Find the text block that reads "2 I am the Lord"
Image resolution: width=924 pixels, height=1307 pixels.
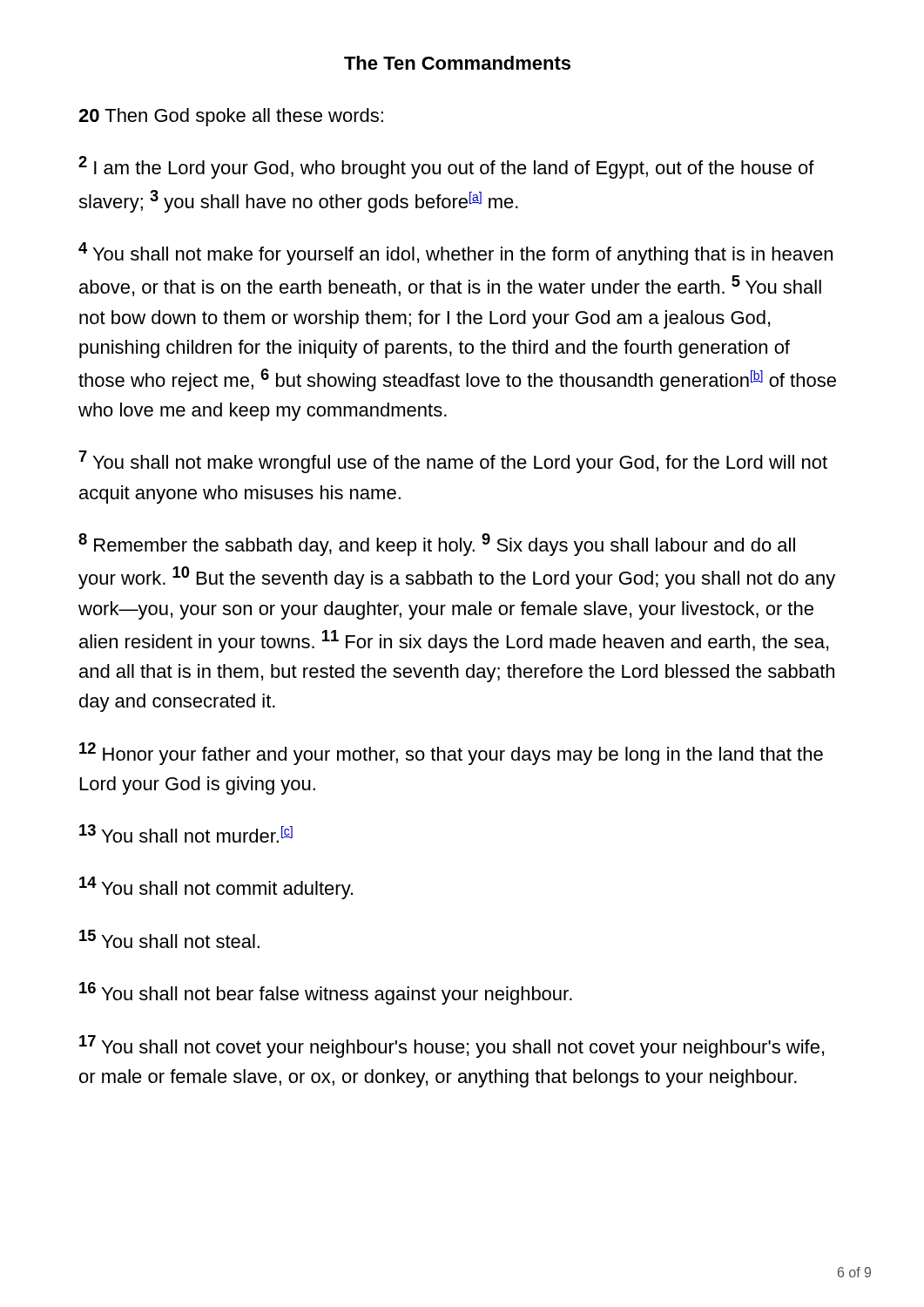tap(446, 183)
